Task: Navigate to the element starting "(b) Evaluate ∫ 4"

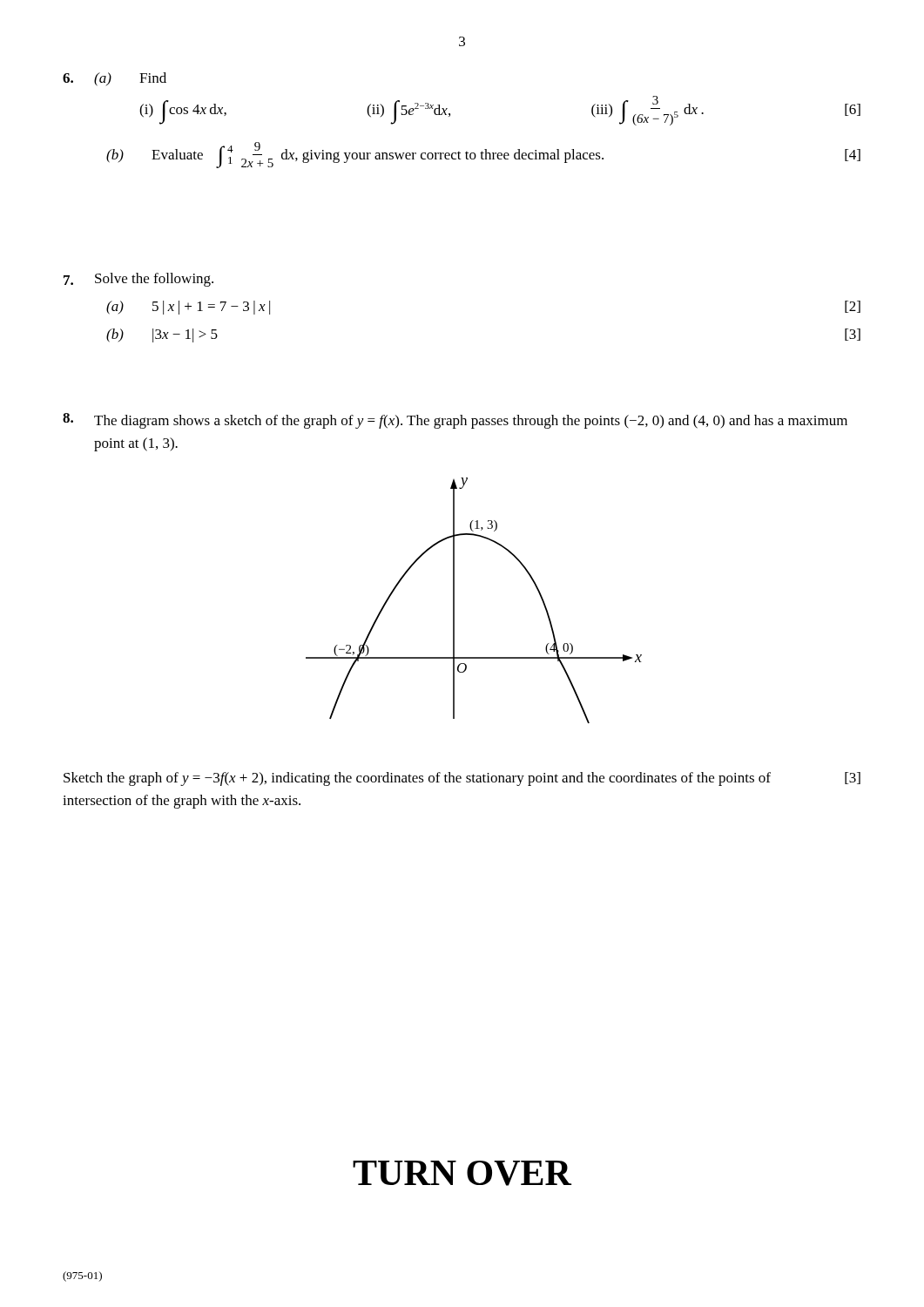Action: point(484,155)
